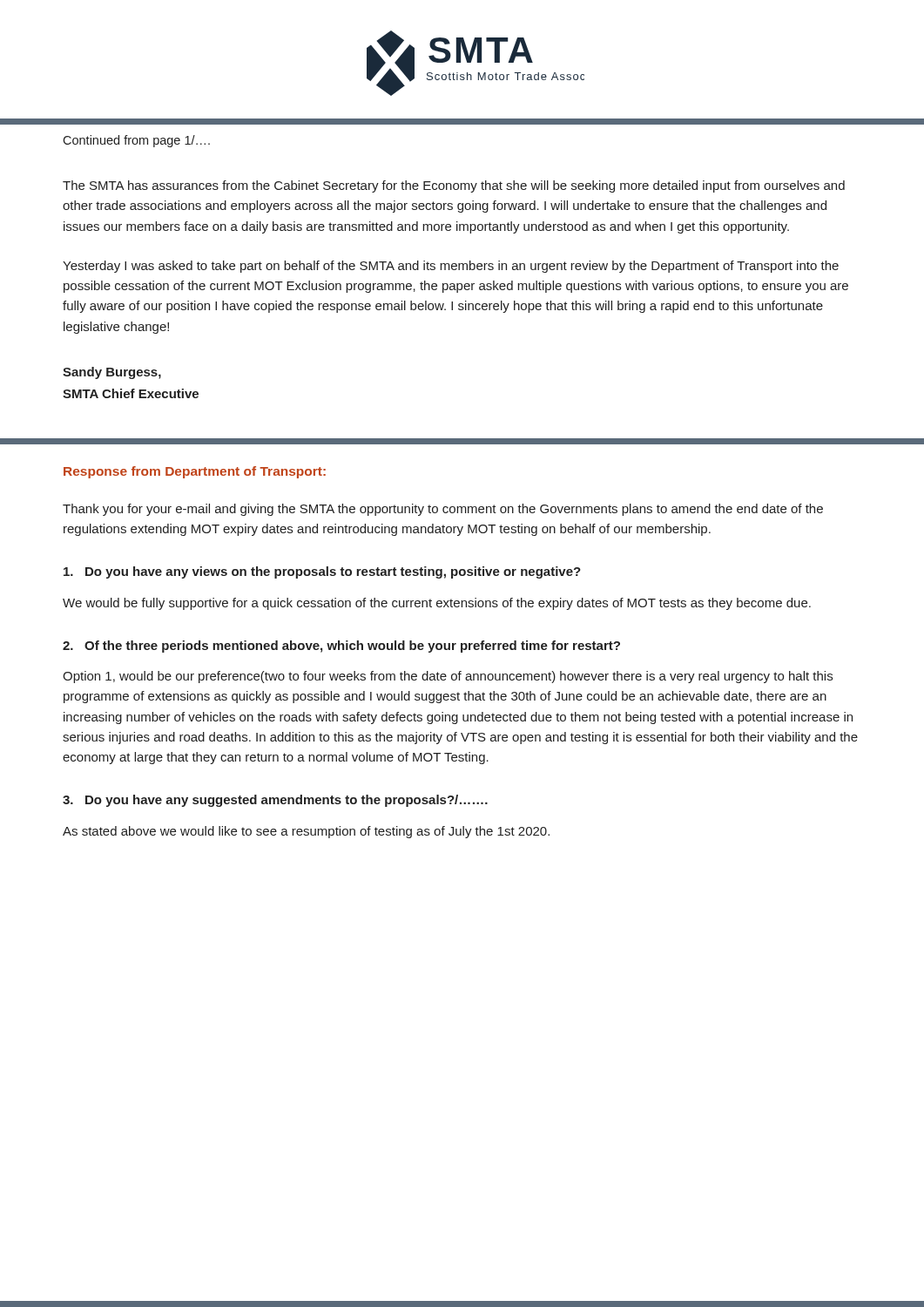The width and height of the screenshot is (924, 1307).
Task: Locate the logo
Action: [x=462, y=59]
